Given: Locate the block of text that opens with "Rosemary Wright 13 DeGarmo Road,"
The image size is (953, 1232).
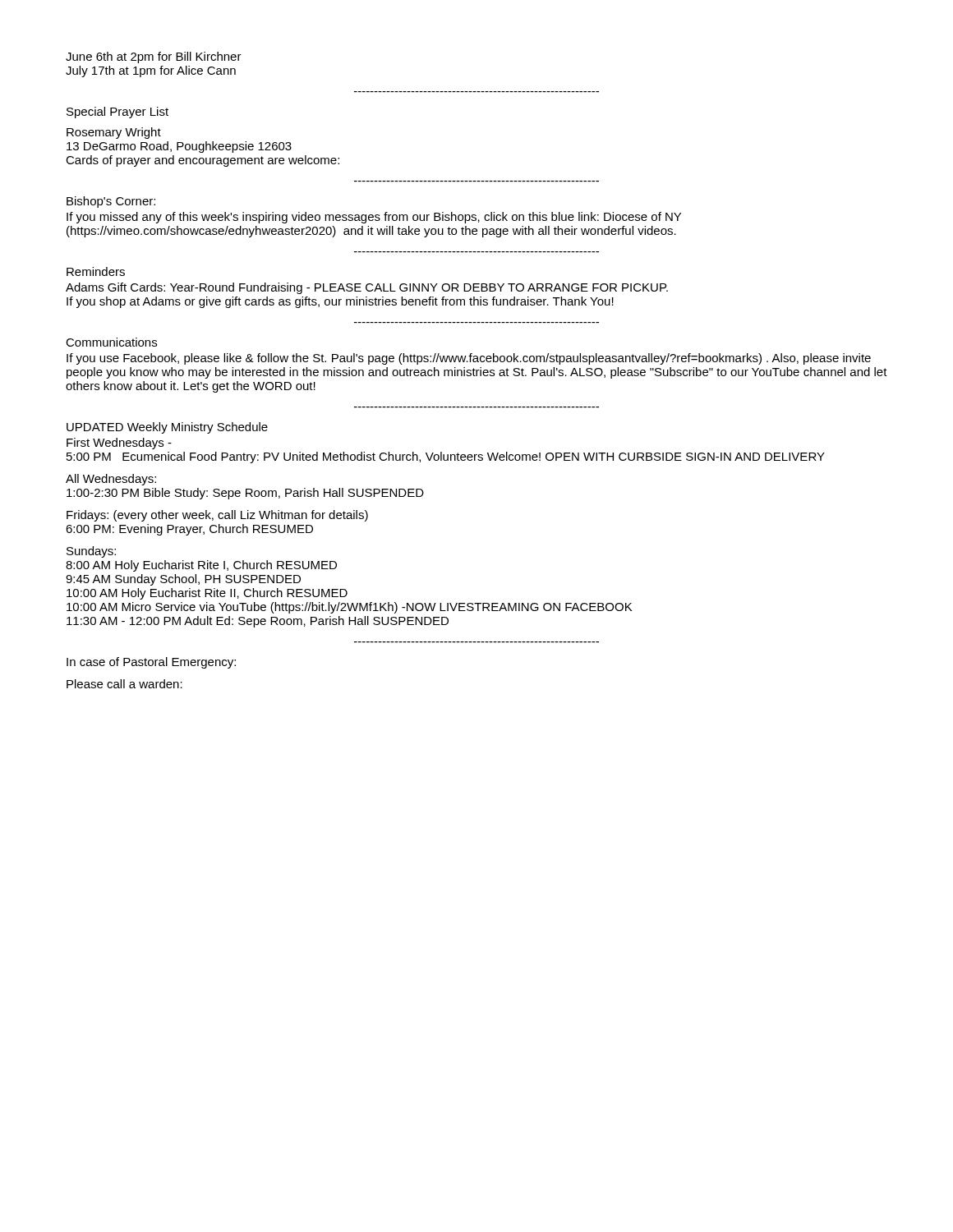Looking at the screenshot, I should point(203,146).
